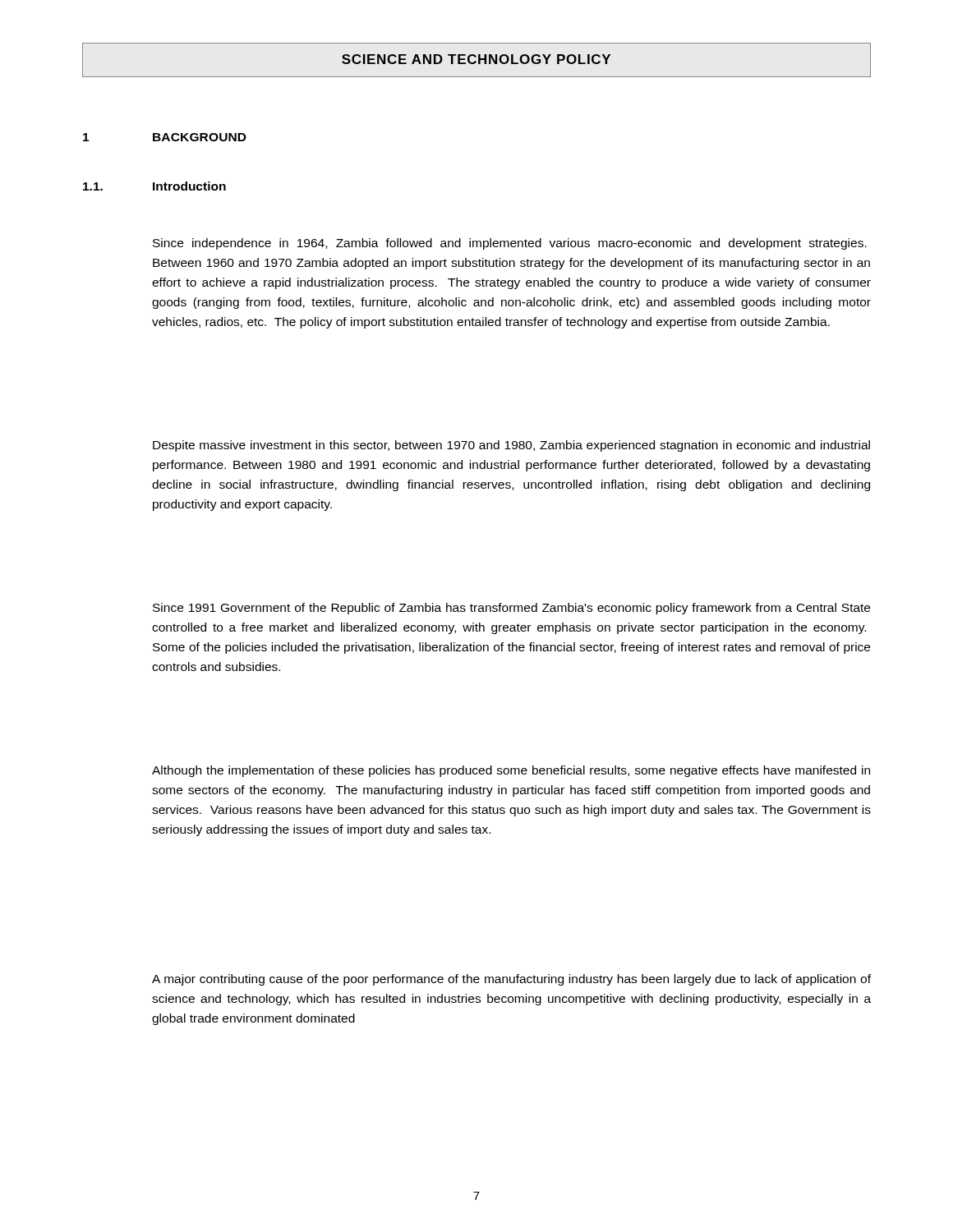The width and height of the screenshot is (953, 1232).
Task: Find the text starting "Since 1991 Government of the"
Action: pyautogui.click(x=511, y=637)
